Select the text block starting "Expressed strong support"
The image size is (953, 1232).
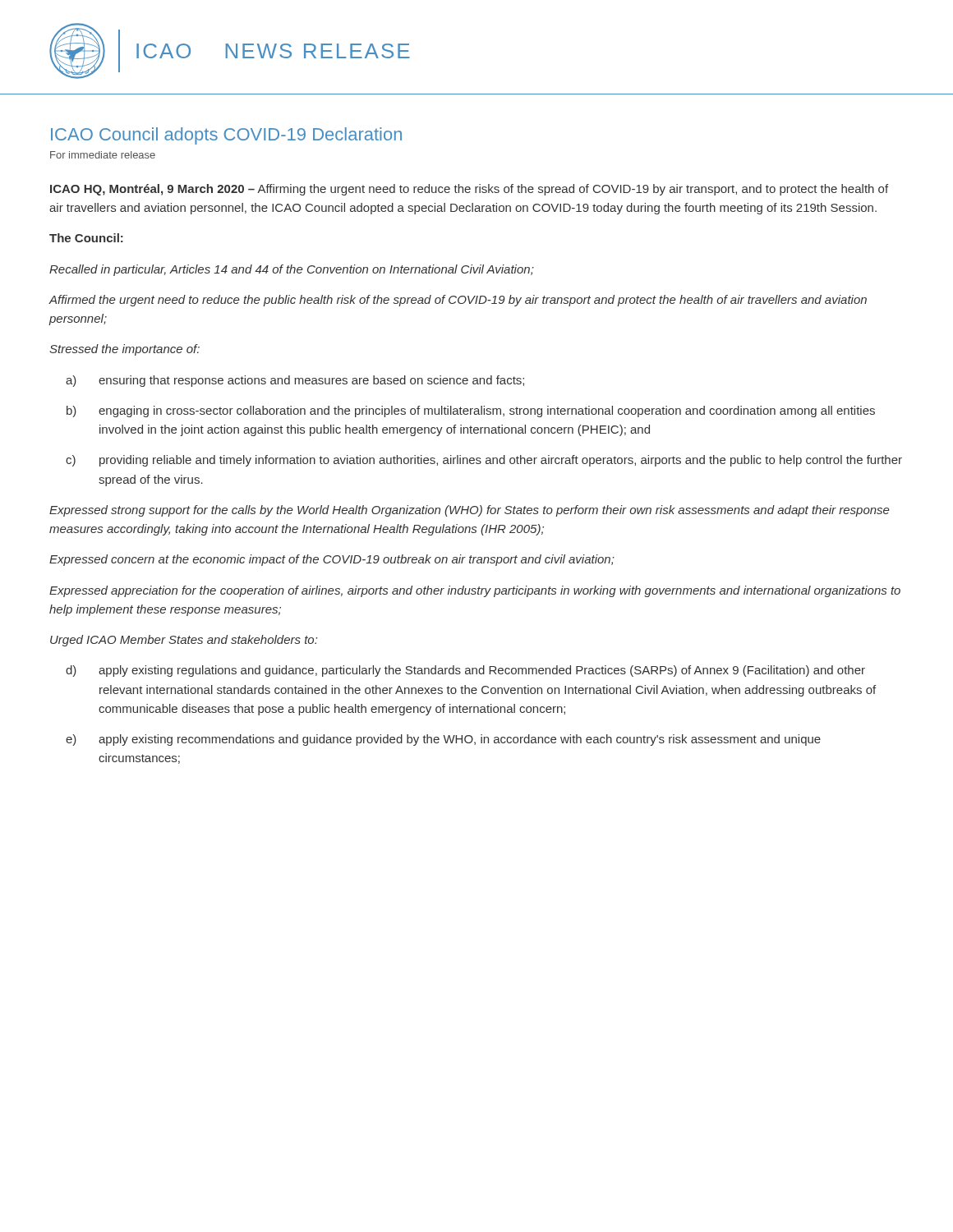[469, 519]
